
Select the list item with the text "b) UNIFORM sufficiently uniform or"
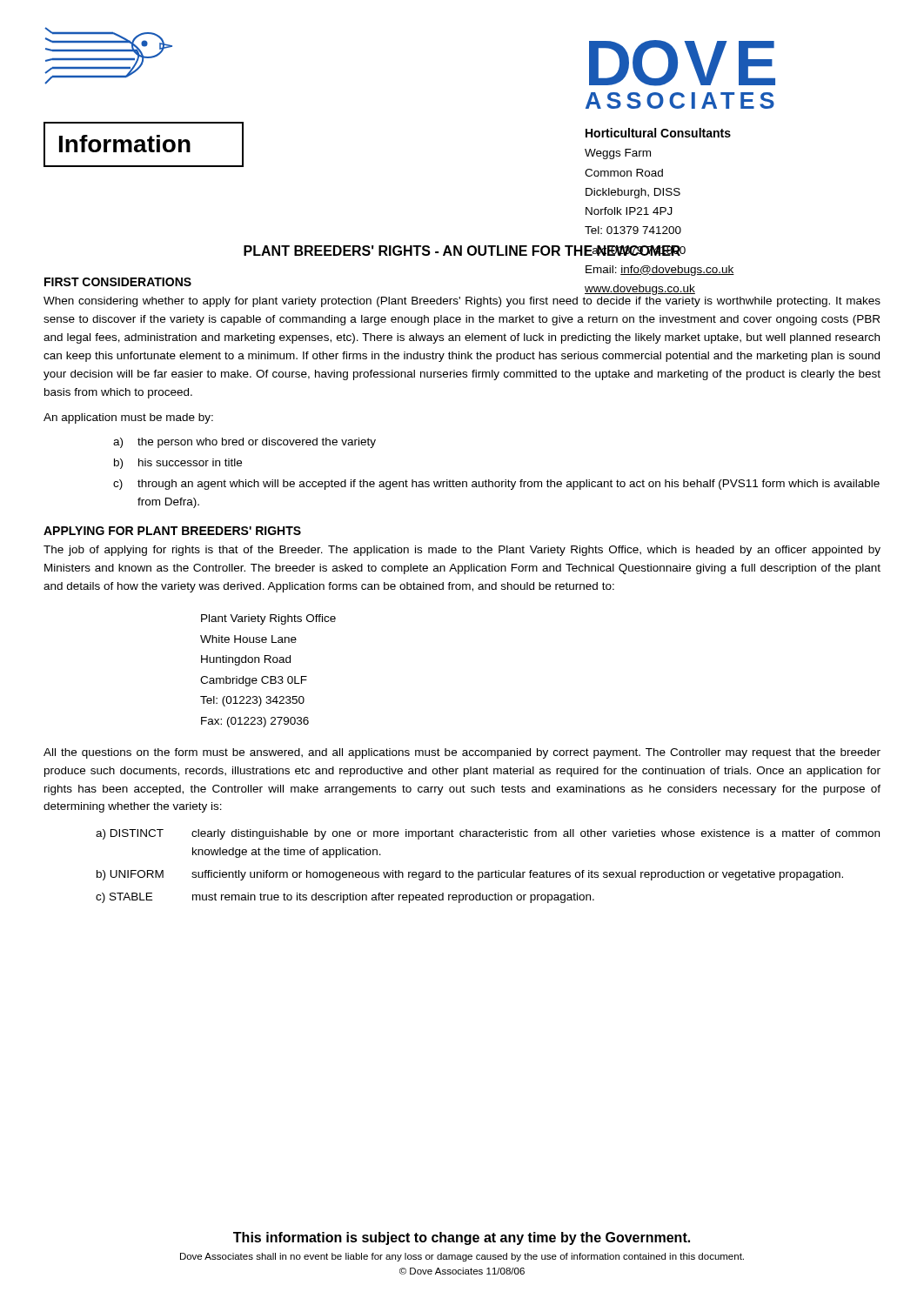click(x=488, y=875)
